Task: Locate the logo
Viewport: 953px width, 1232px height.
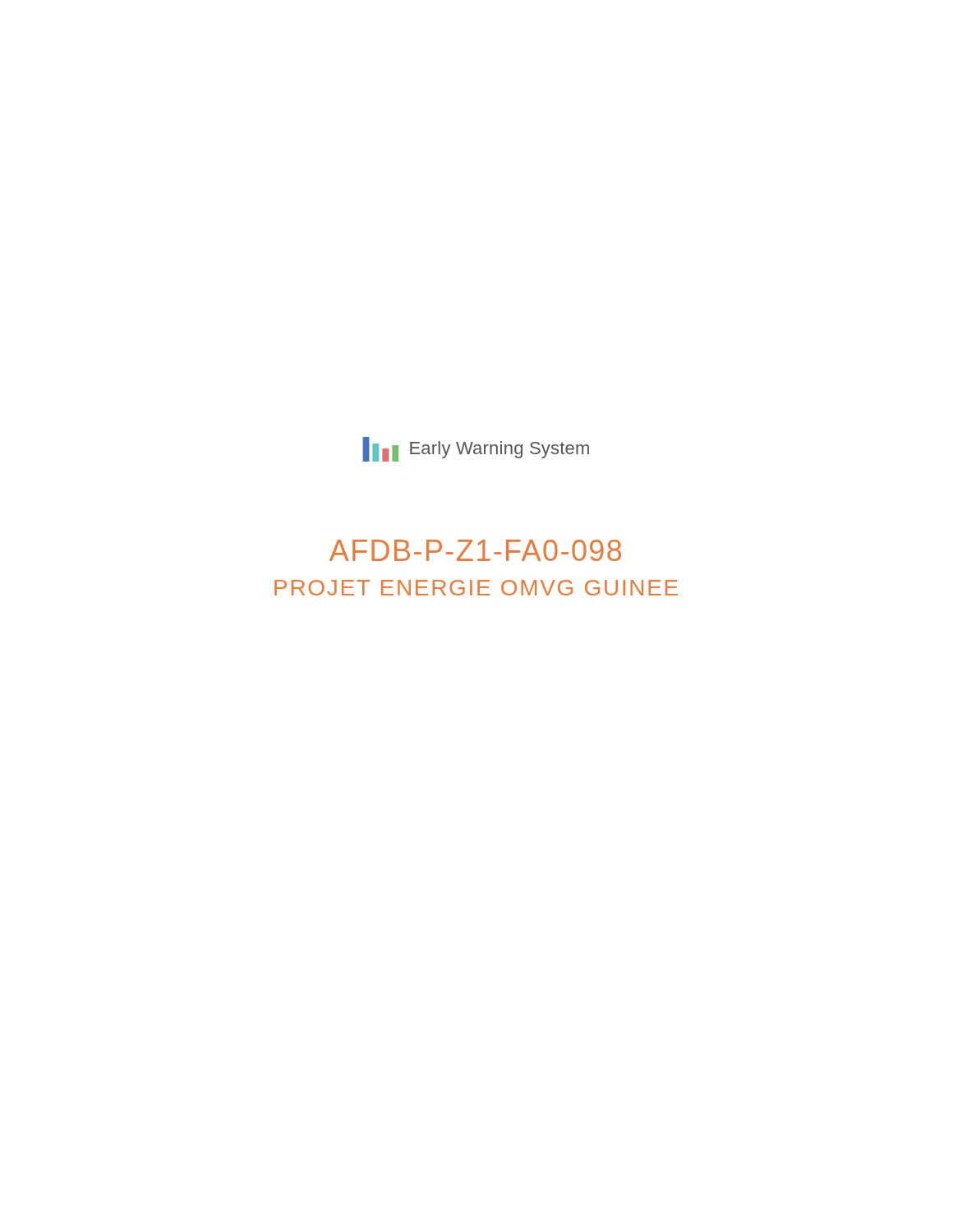Action: click(476, 448)
